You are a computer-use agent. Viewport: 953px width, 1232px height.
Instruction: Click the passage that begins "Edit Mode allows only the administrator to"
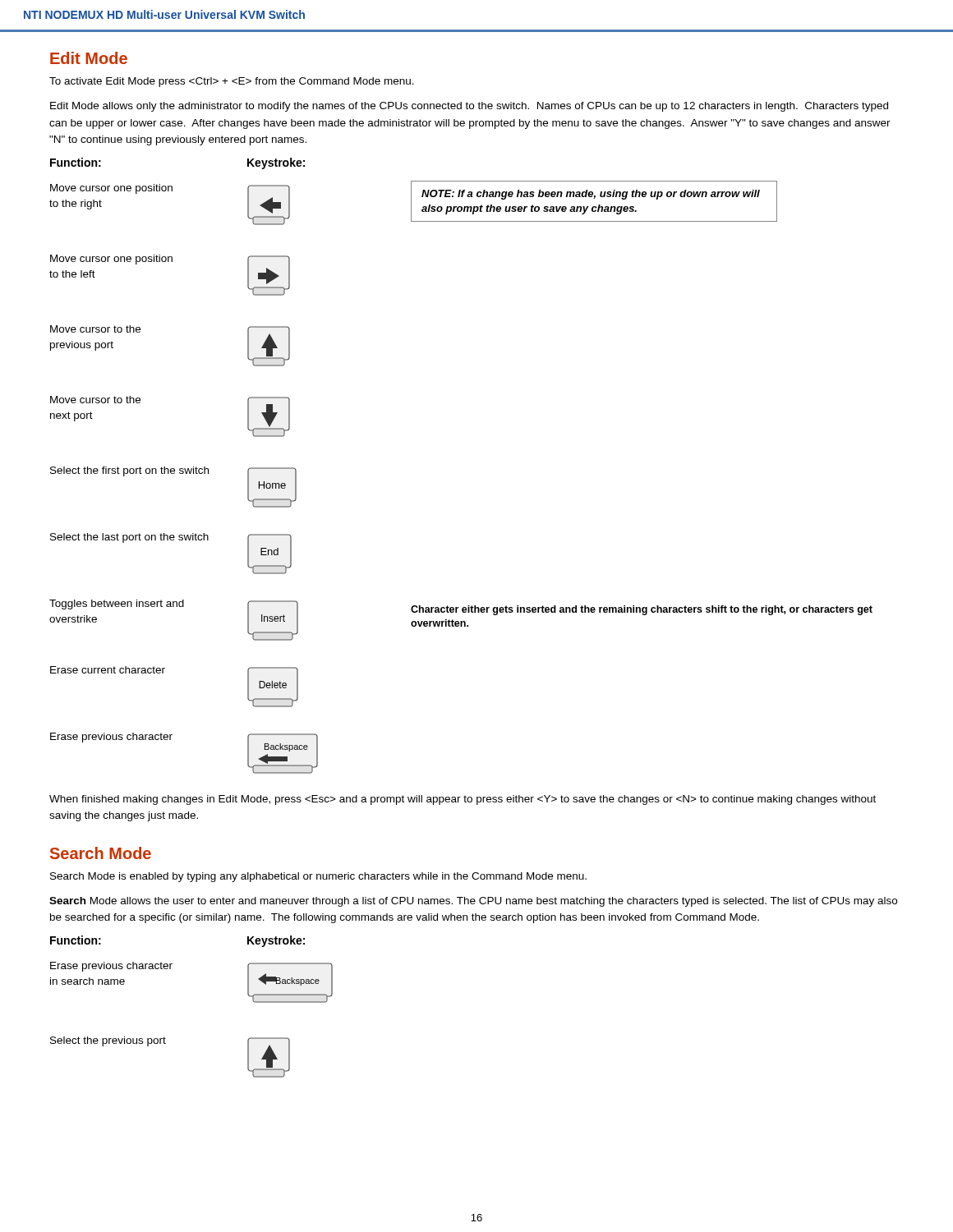tap(470, 122)
